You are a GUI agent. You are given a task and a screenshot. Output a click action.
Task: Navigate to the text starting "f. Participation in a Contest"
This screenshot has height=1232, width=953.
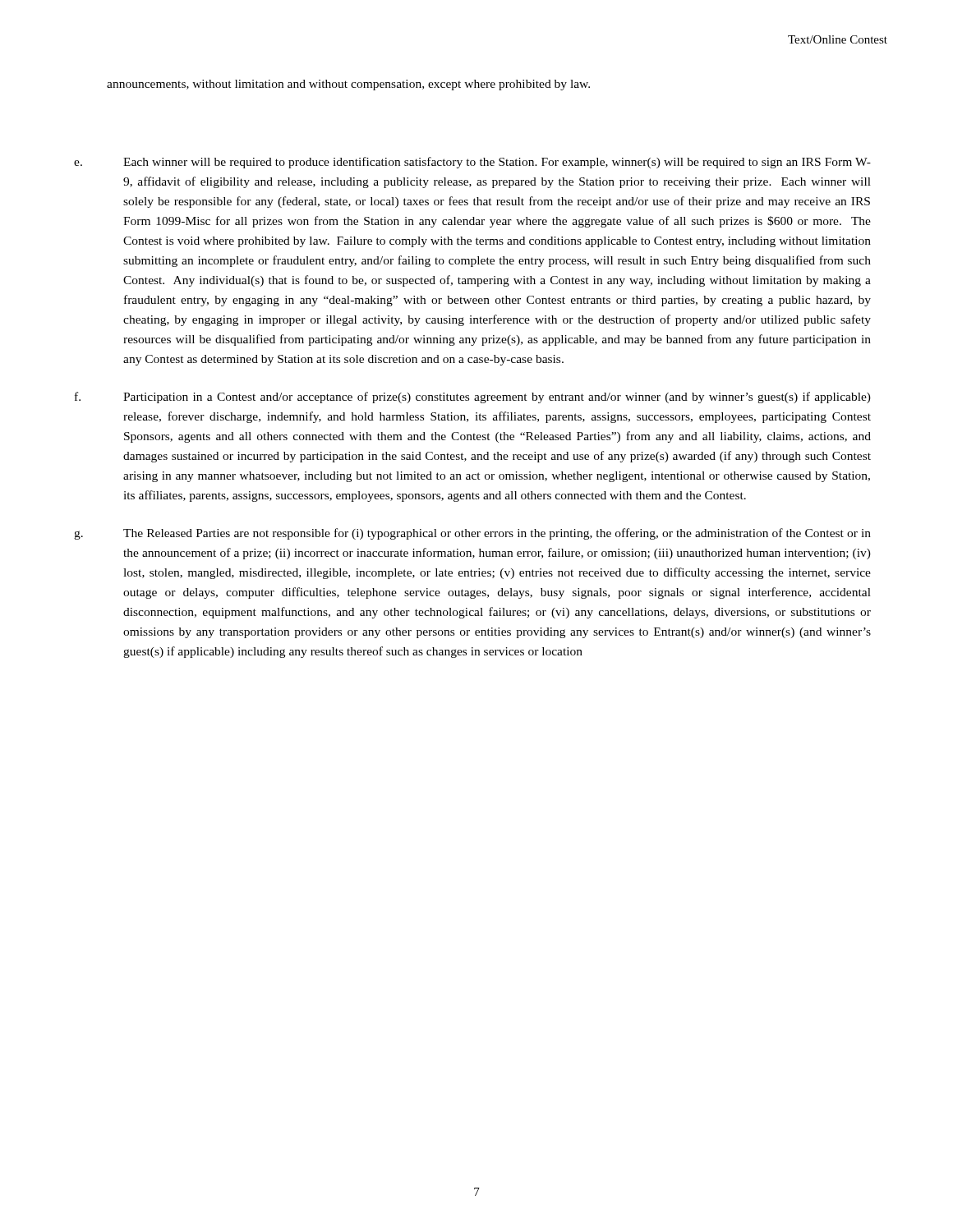click(x=468, y=446)
